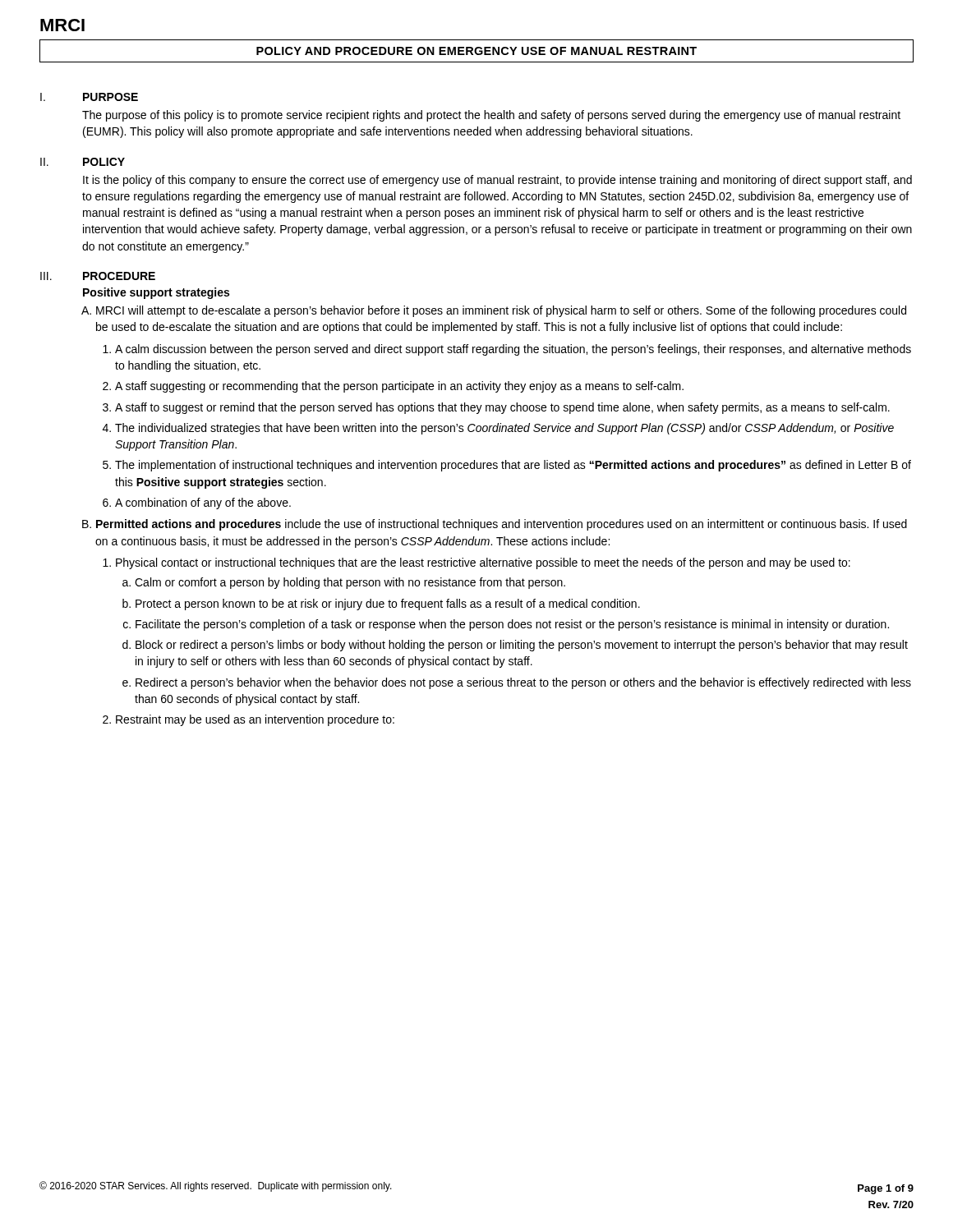Locate the list item that says "A combination of any of"

pyautogui.click(x=203, y=503)
